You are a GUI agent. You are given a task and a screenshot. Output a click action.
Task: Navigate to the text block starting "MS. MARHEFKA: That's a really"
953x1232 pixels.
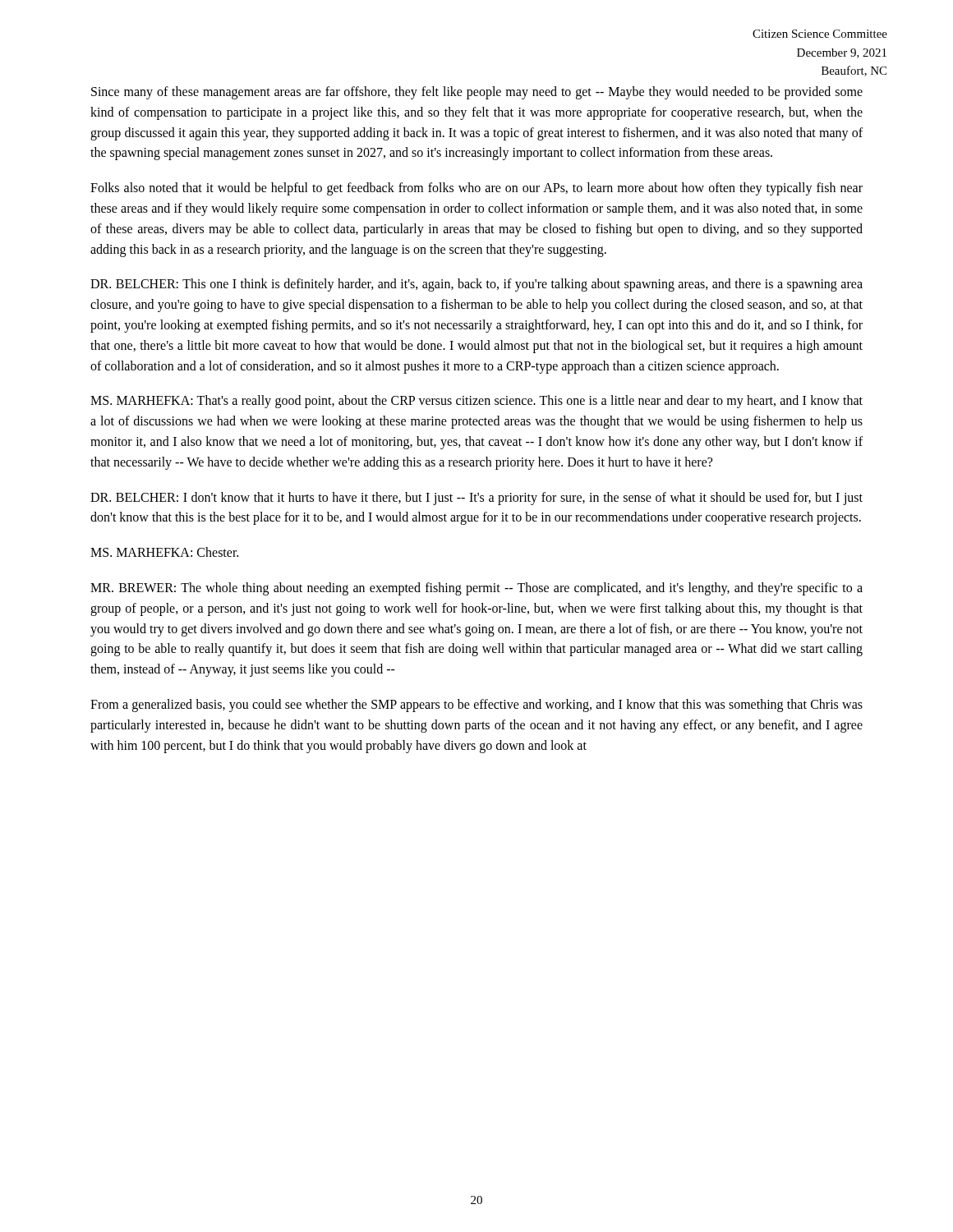[x=476, y=431]
